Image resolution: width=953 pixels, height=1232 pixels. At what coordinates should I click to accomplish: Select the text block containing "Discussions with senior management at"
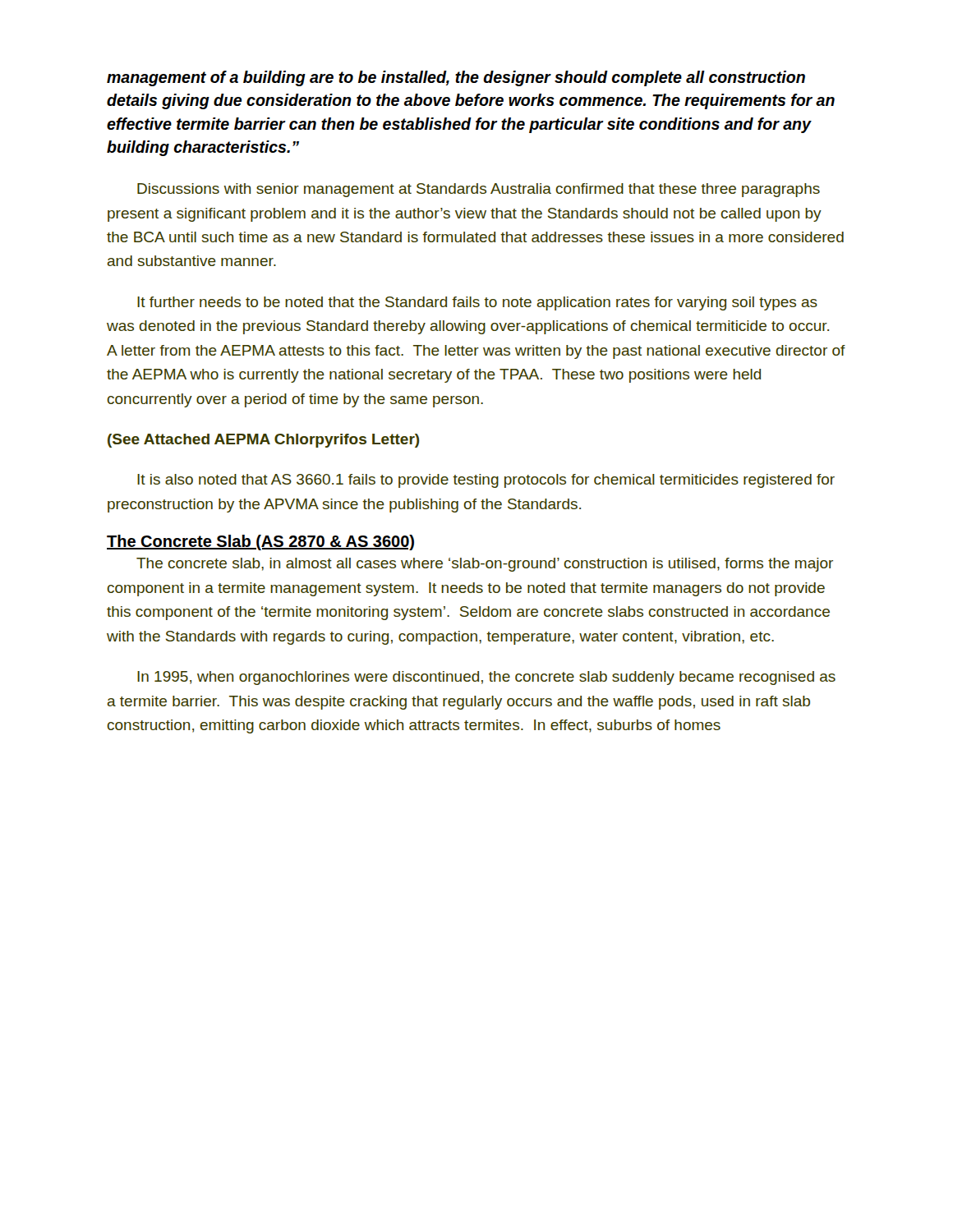(476, 225)
